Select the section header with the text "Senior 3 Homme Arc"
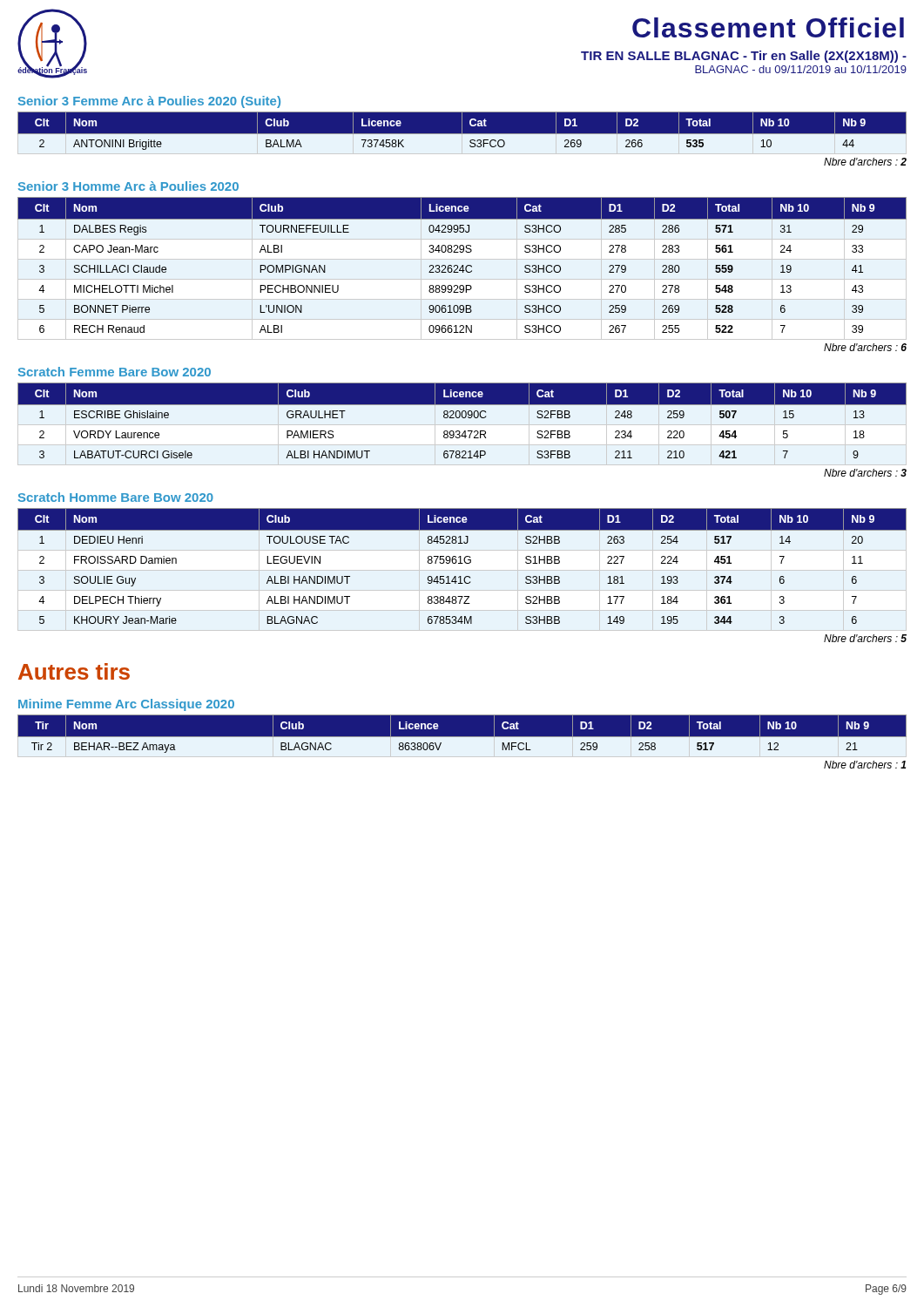The height and width of the screenshot is (1307, 924). 128,186
